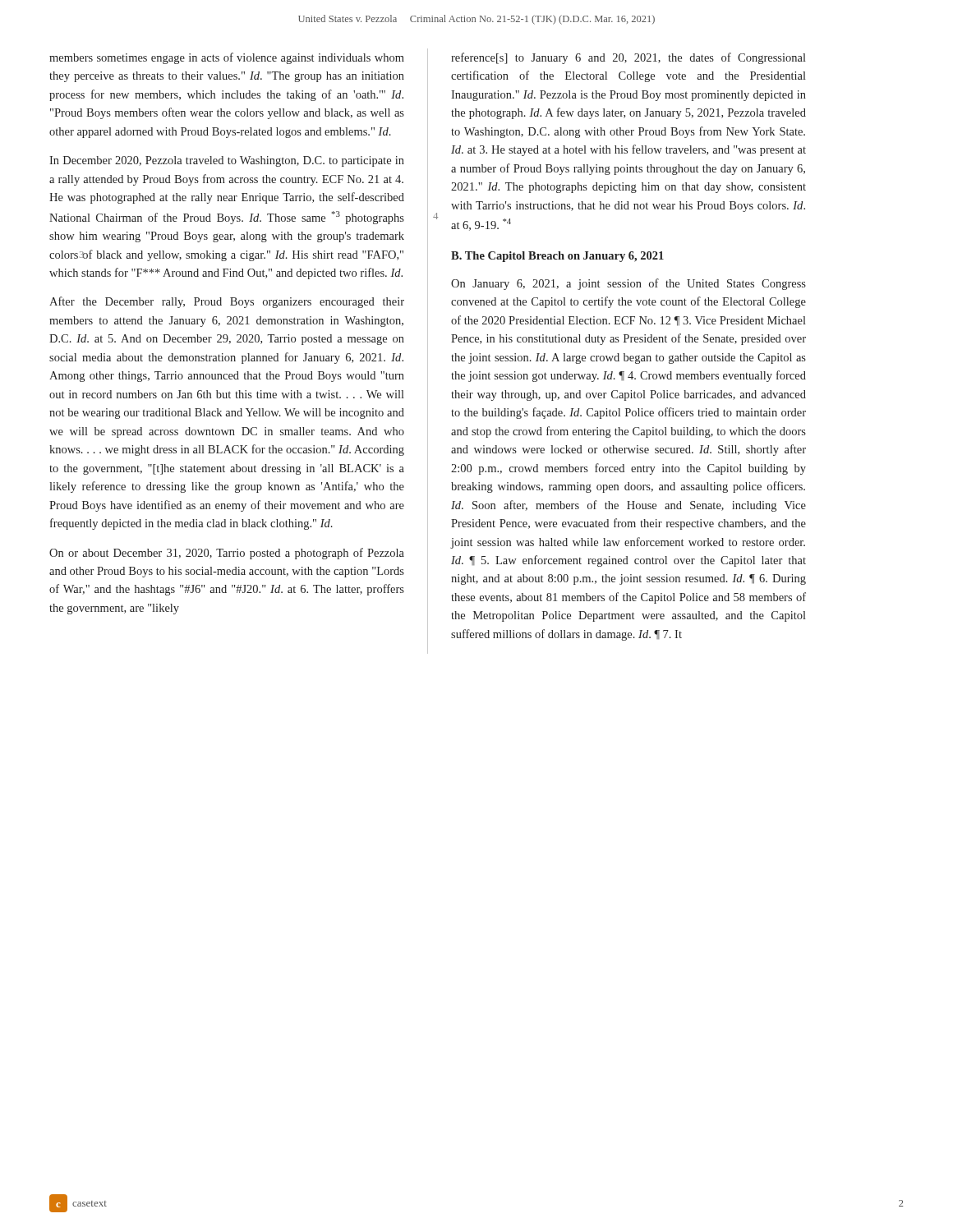Select the text block containing "After the December rally, Proud Boys"
Viewport: 953px width, 1232px height.
click(x=227, y=413)
